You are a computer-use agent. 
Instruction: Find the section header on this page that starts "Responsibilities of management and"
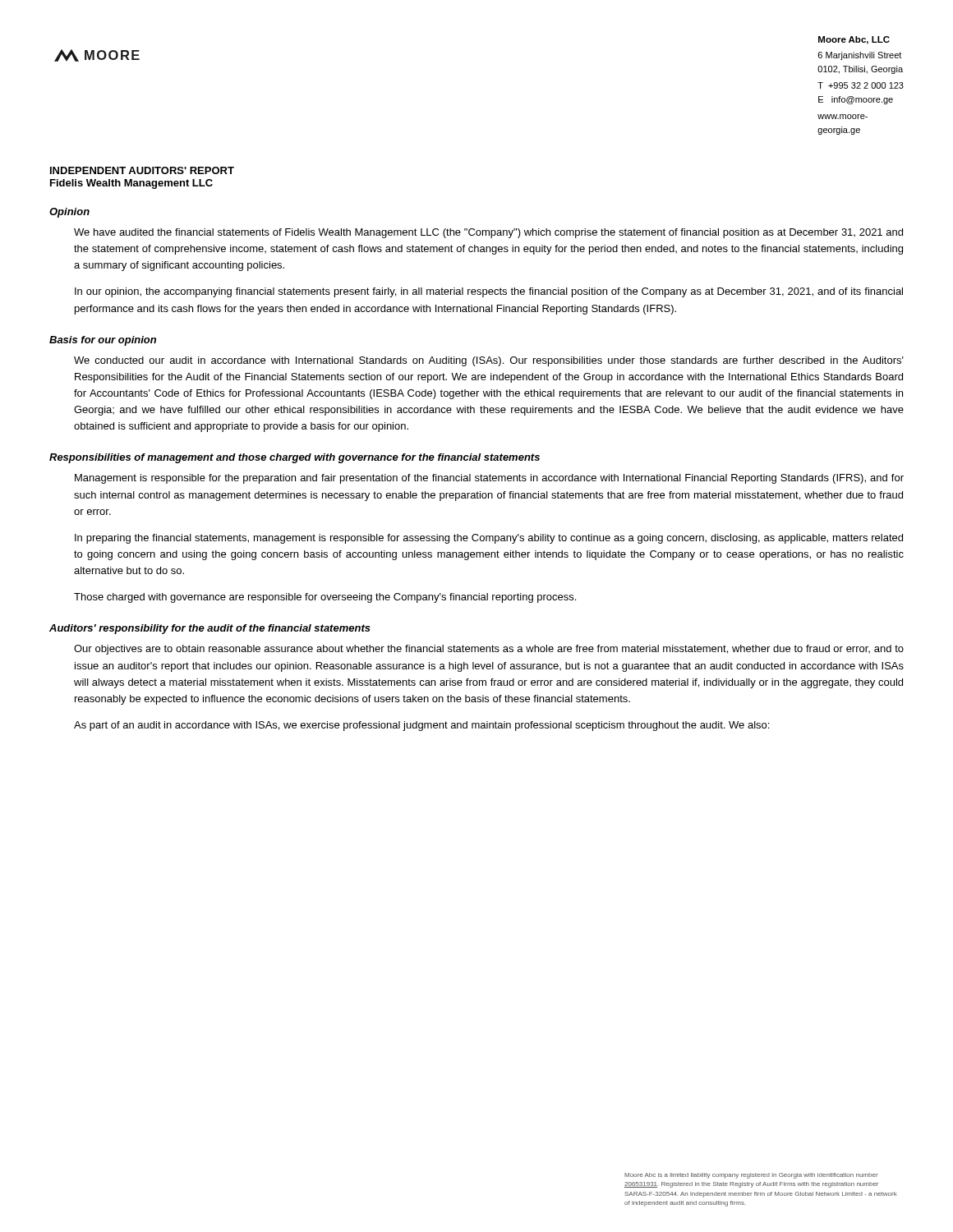295,457
